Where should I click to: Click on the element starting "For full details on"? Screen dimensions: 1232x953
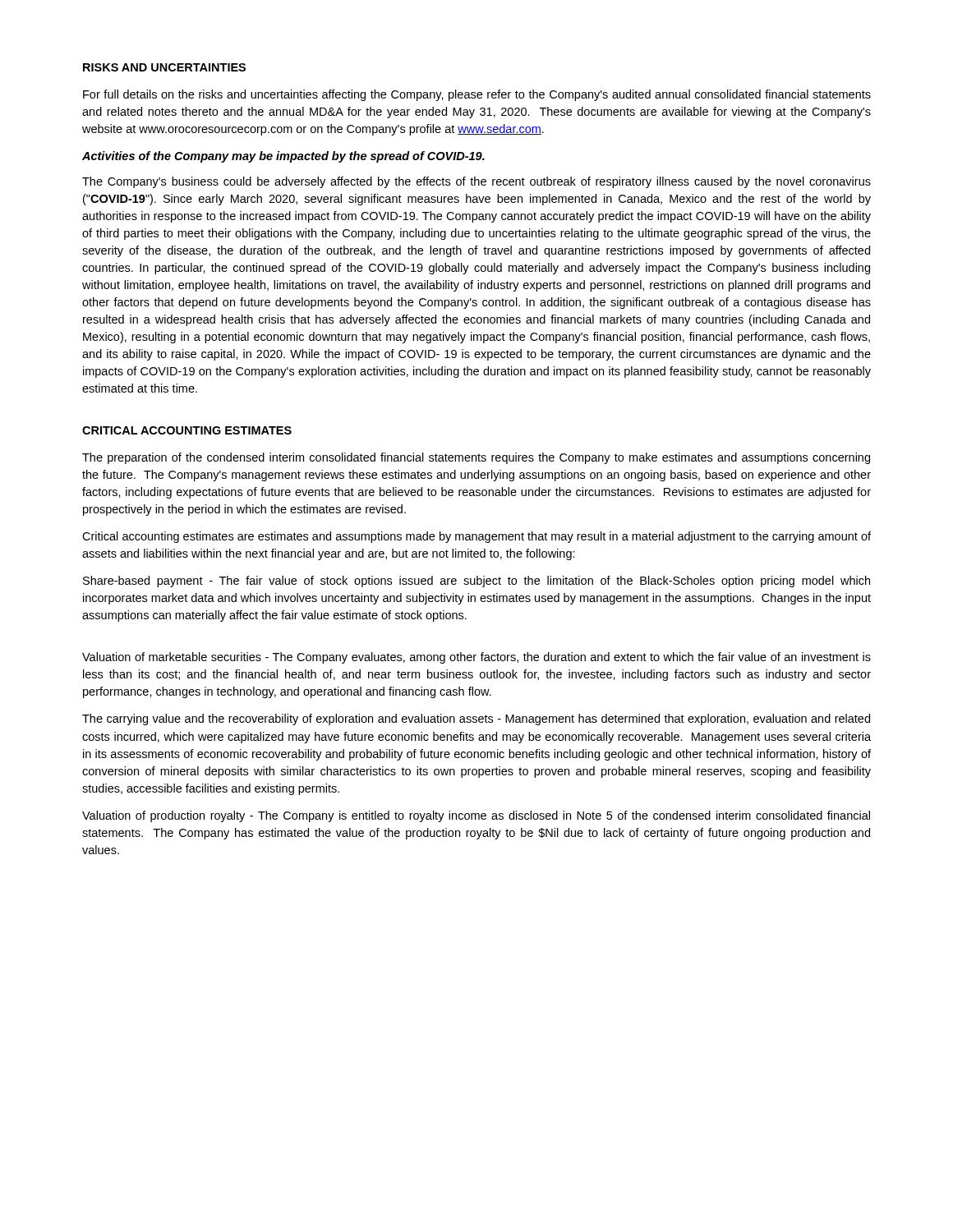pyautogui.click(x=476, y=112)
